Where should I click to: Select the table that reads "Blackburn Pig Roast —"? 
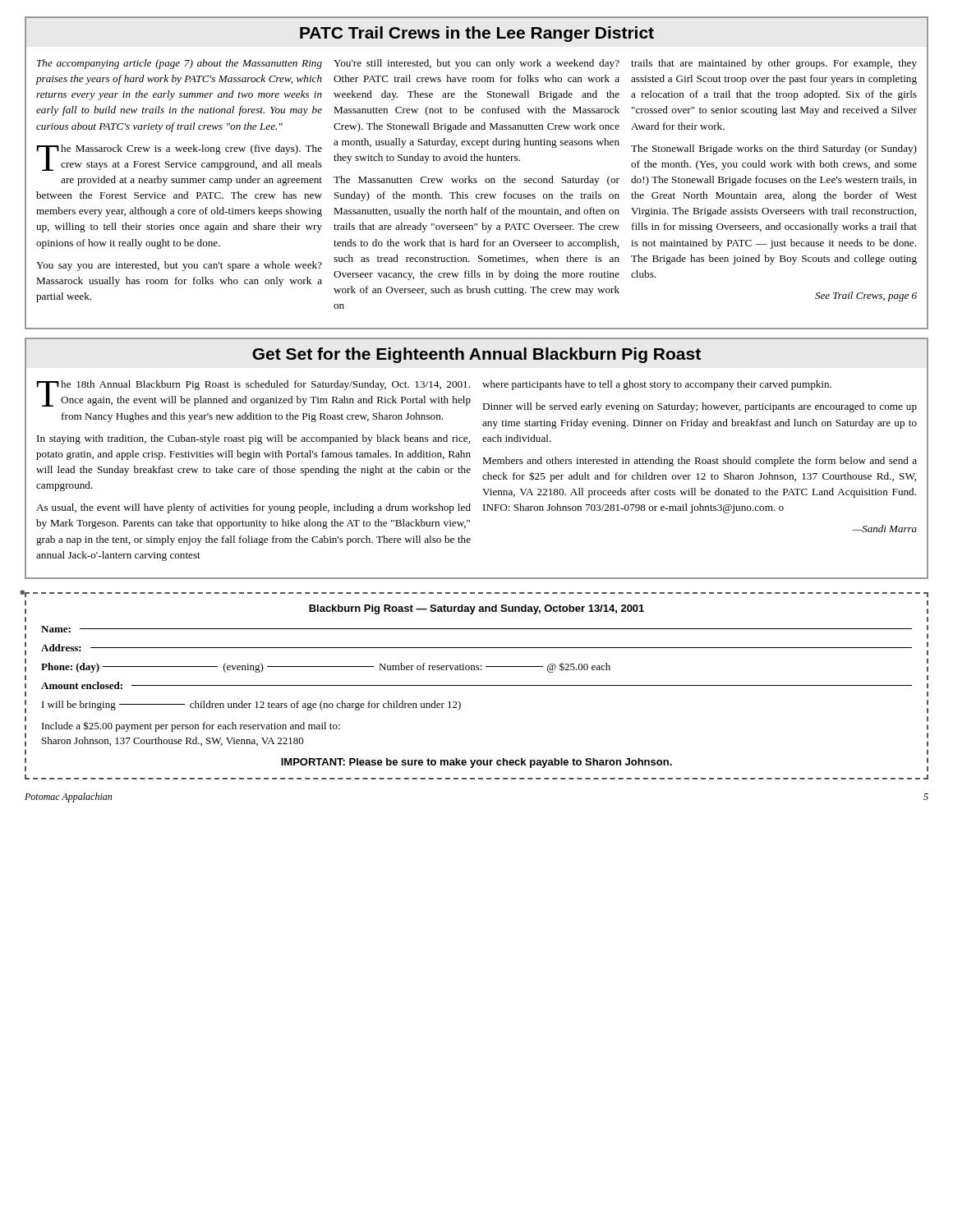pyautogui.click(x=476, y=686)
